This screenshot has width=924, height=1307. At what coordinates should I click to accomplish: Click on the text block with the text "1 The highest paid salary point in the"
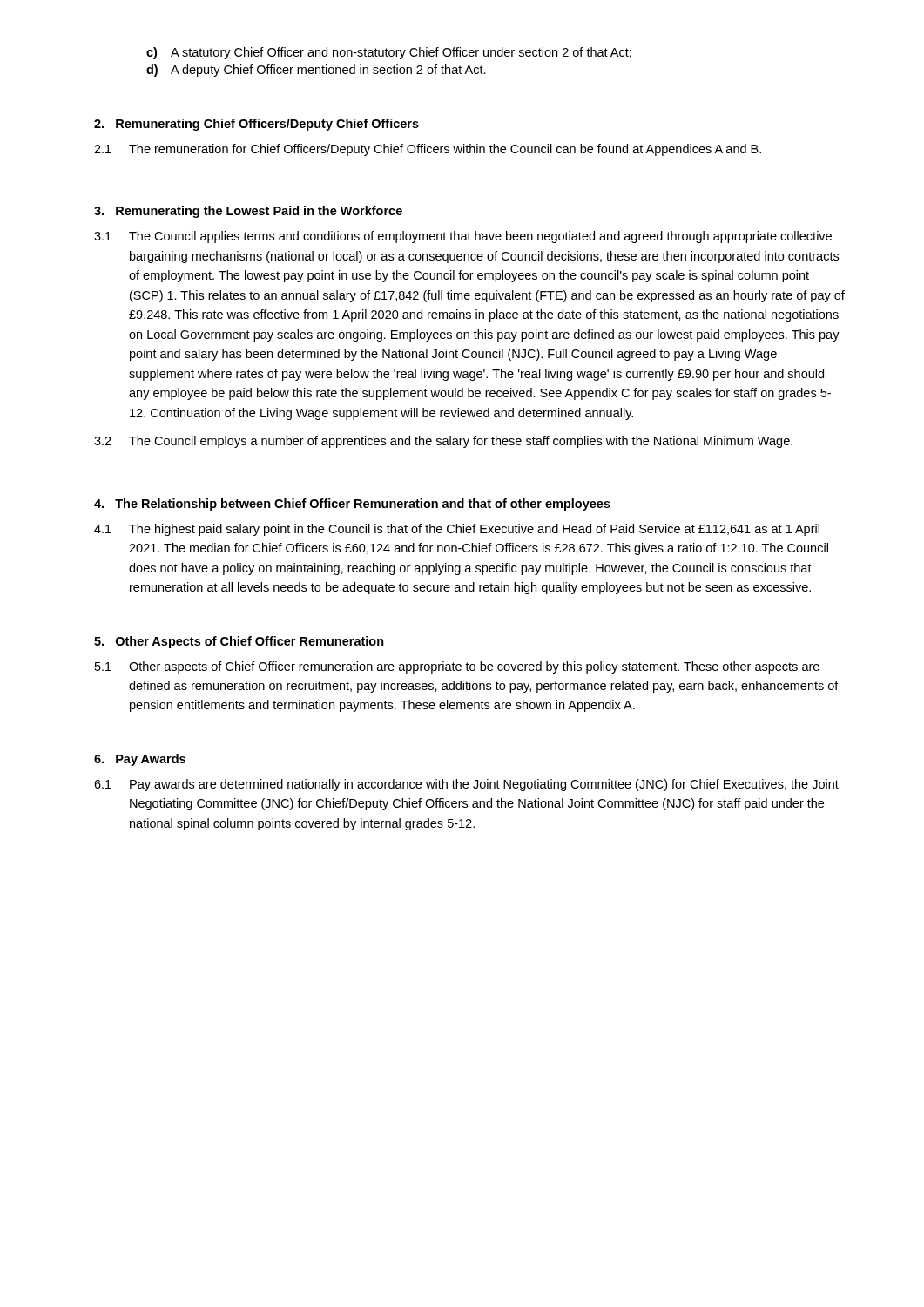click(470, 558)
